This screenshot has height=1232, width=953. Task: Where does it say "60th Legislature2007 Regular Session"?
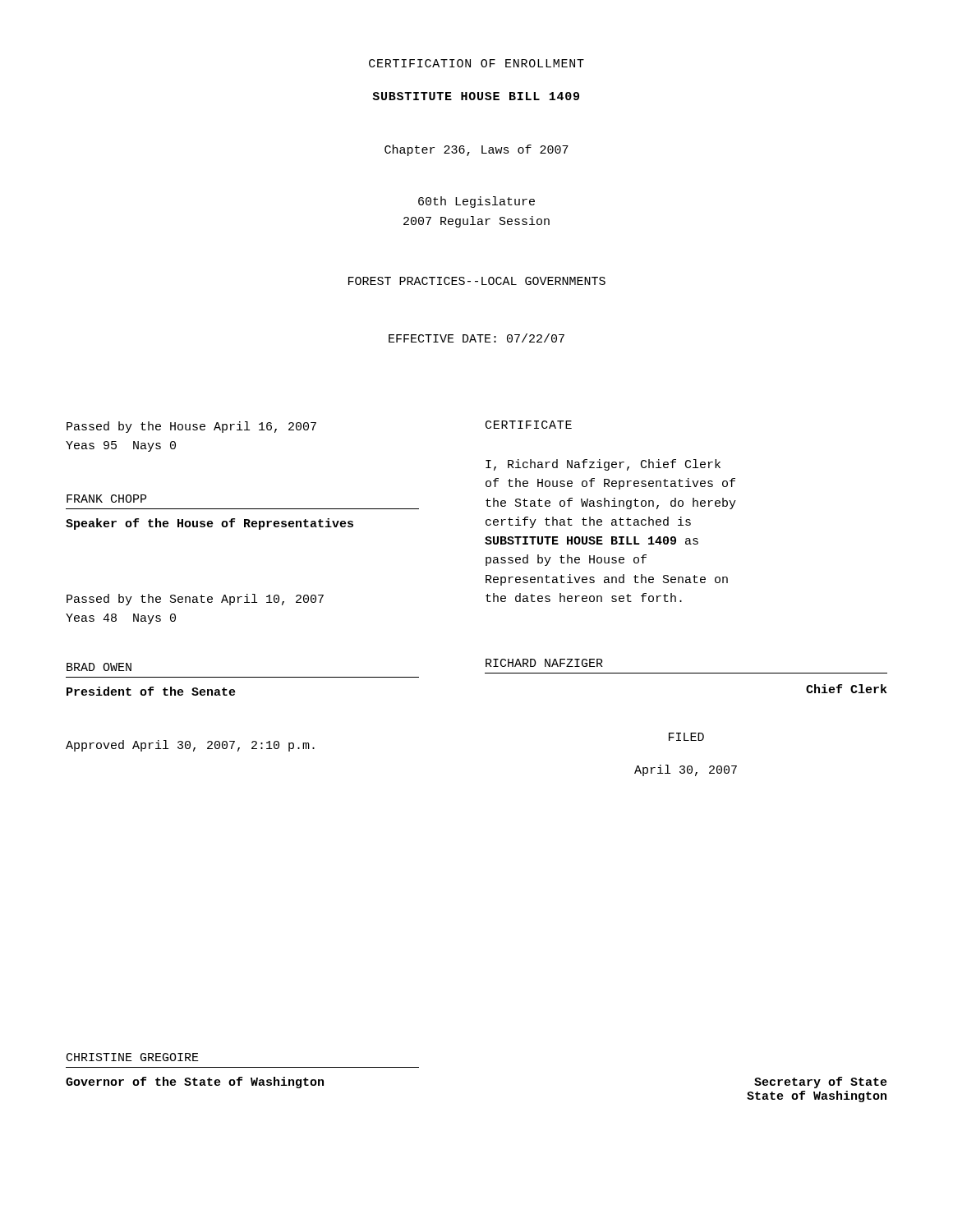click(x=476, y=212)
